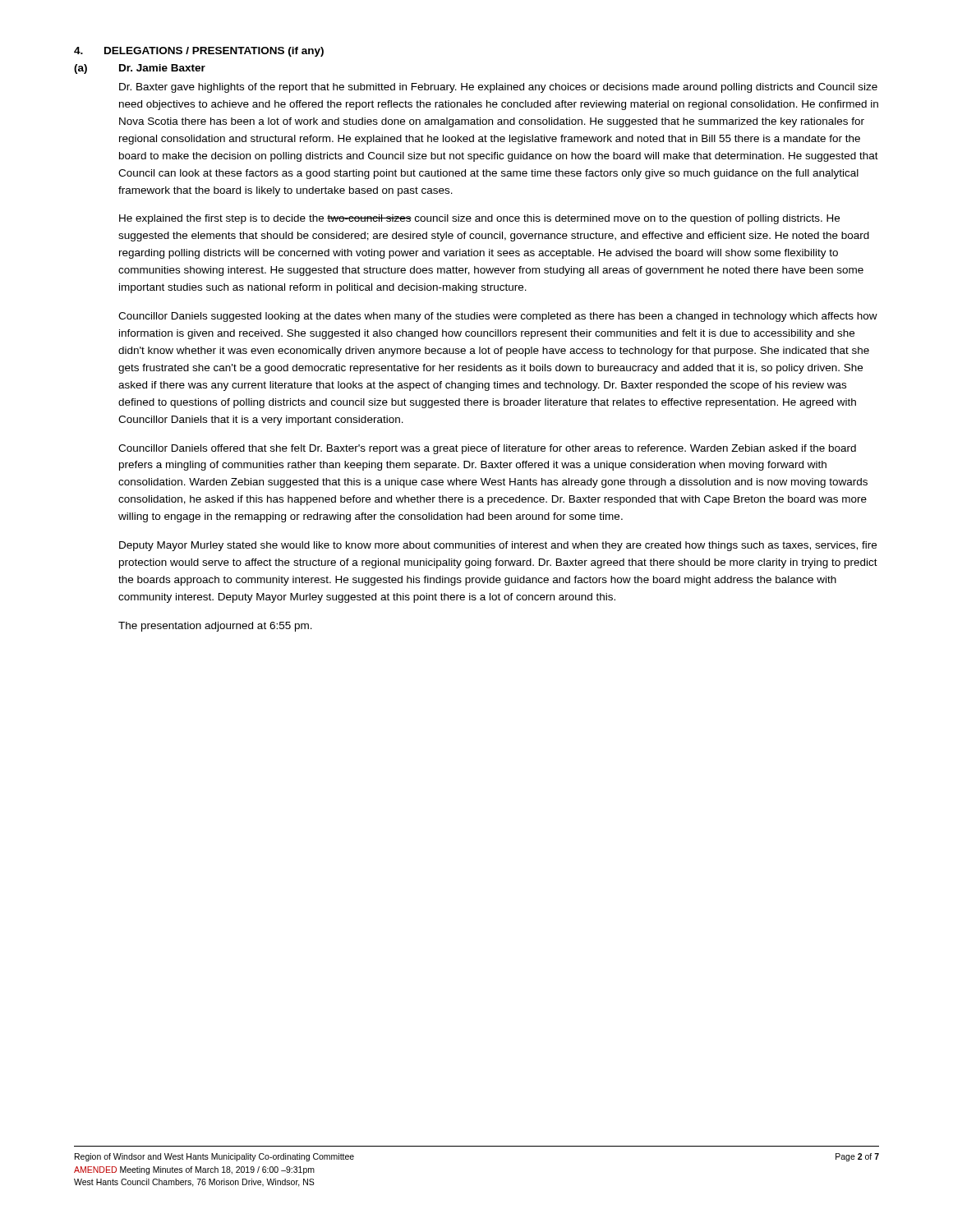Click on the block starting "DELEGATIONS / PRESENTATIONS"
The height and width of the screenshot is (1232, 953).
[214, 51]
